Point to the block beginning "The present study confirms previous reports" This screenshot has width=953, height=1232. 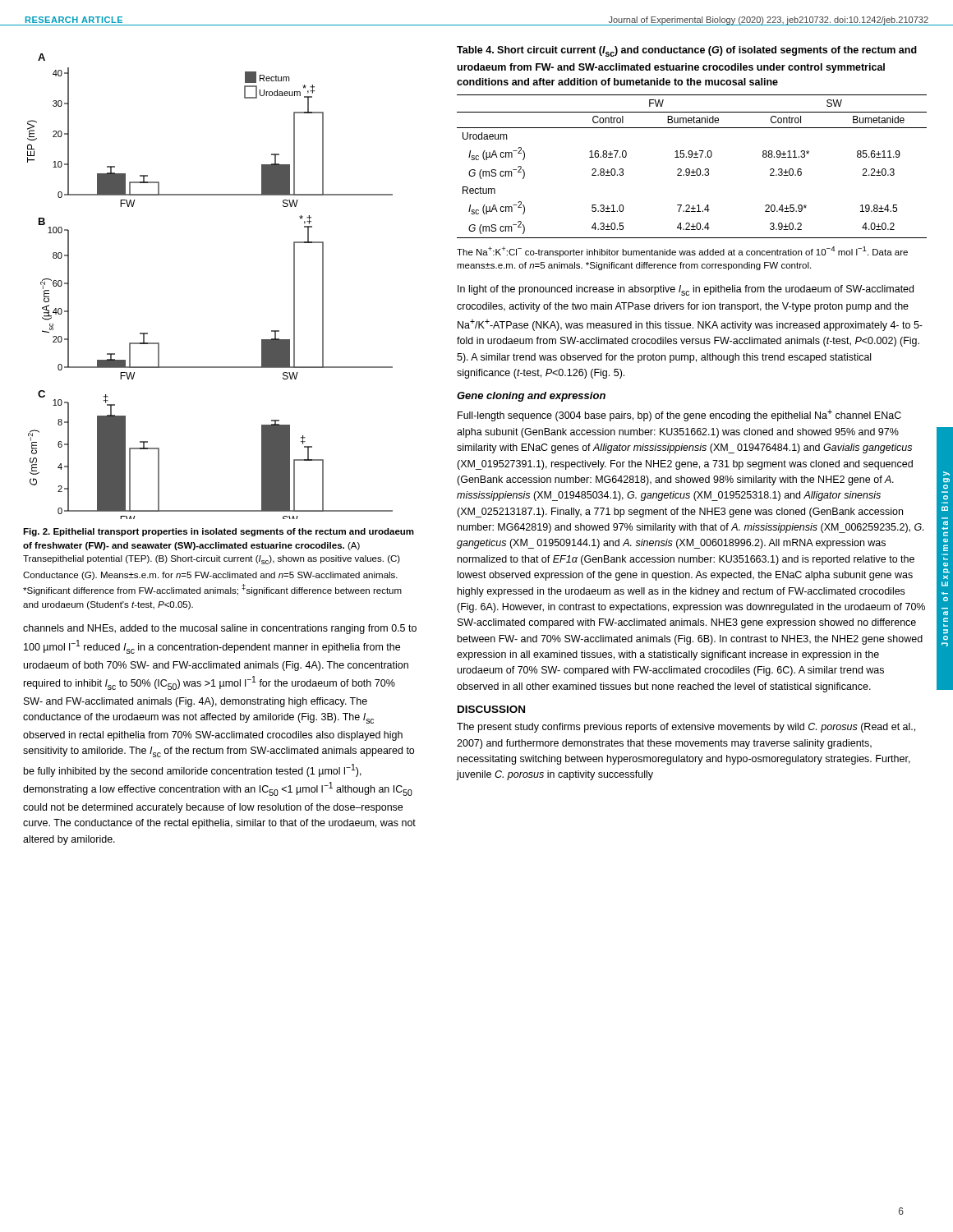[687, 751]
